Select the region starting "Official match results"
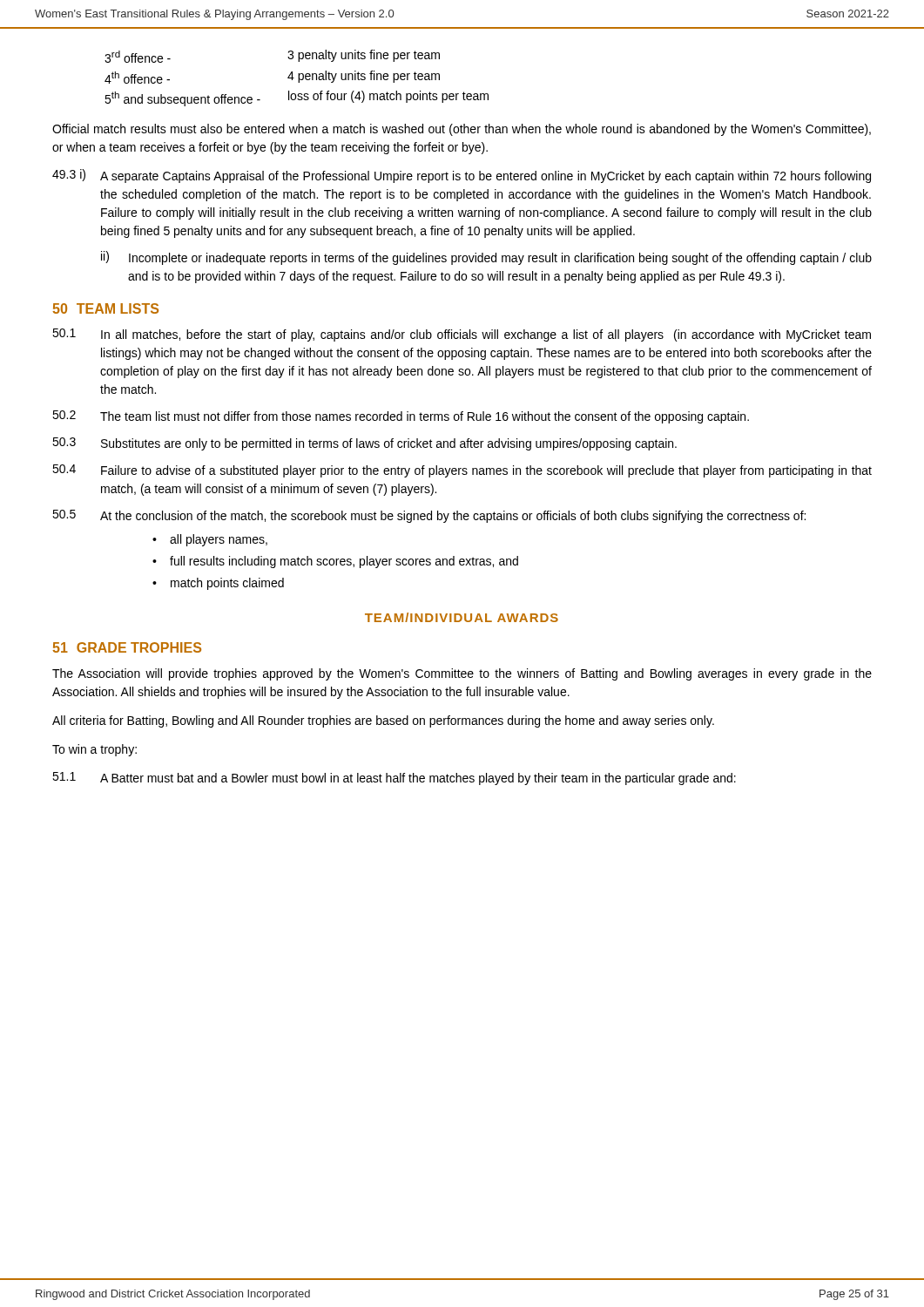924x1307 pixels. (x=462, y=138)
